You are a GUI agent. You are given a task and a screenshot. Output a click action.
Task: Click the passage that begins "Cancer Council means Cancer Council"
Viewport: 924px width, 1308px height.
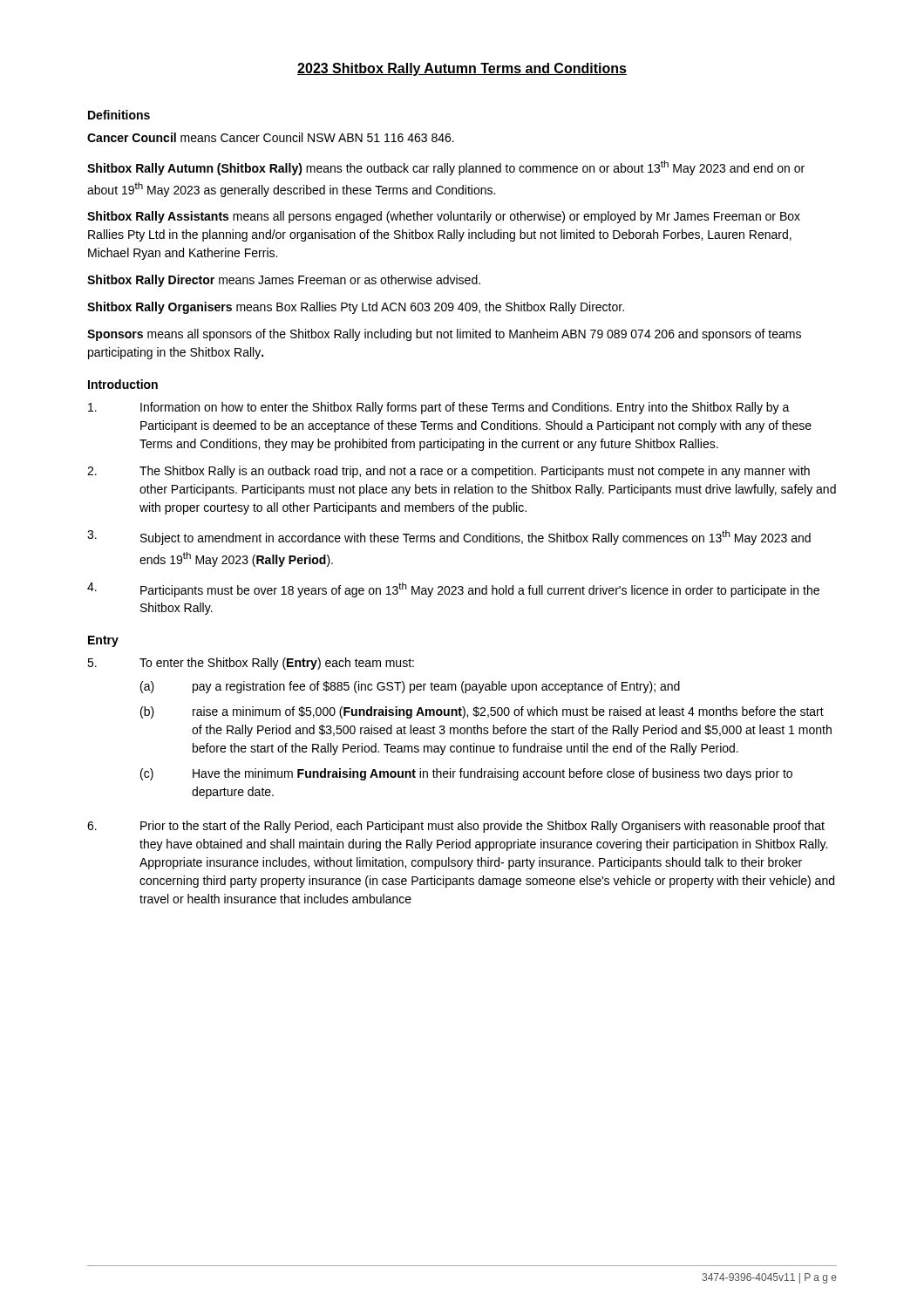point(271,138)
